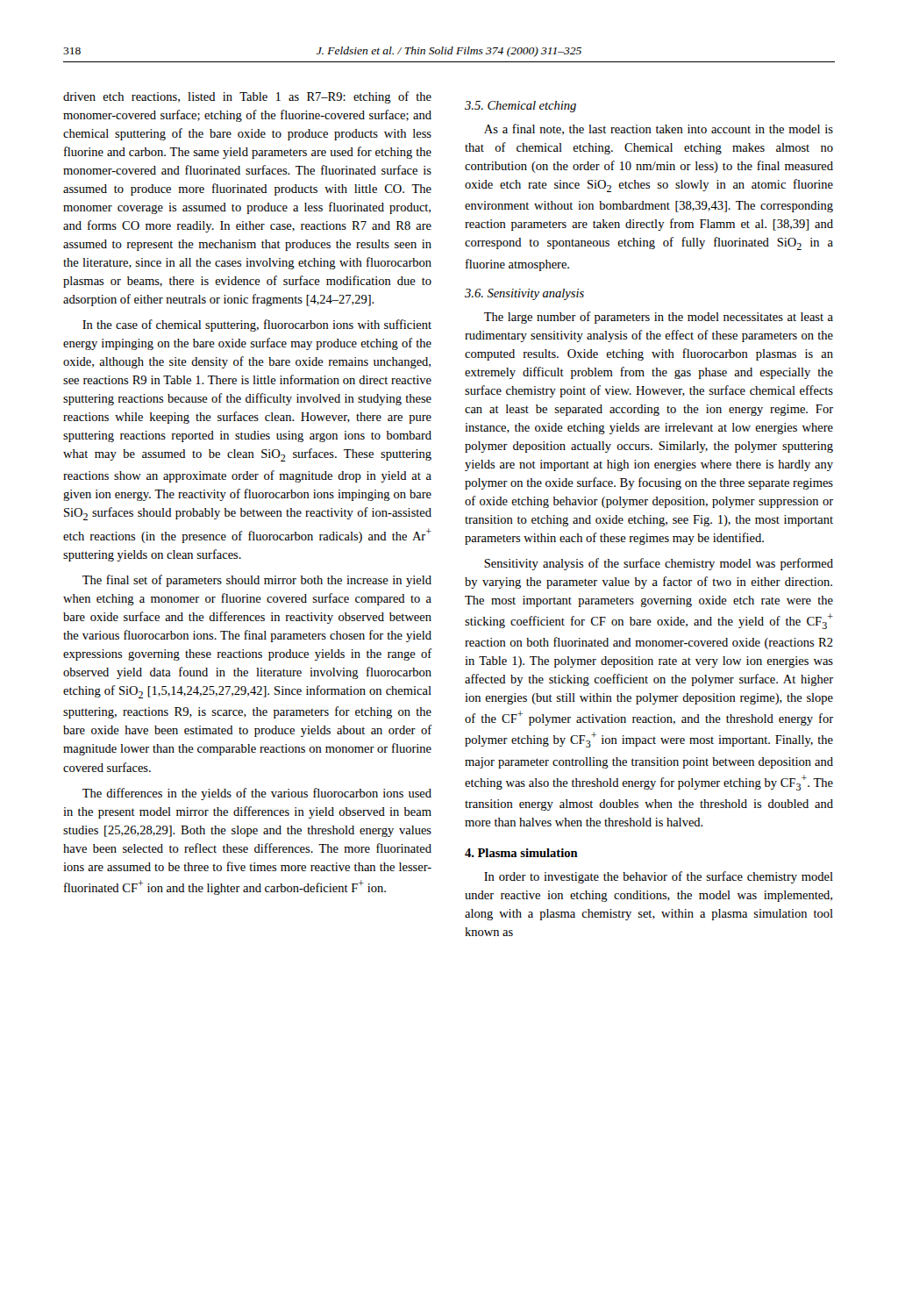The width and height of the screenshot is (898, 1316).
Task: Click on the text block starting "The large number"
Action: (649, 428)
